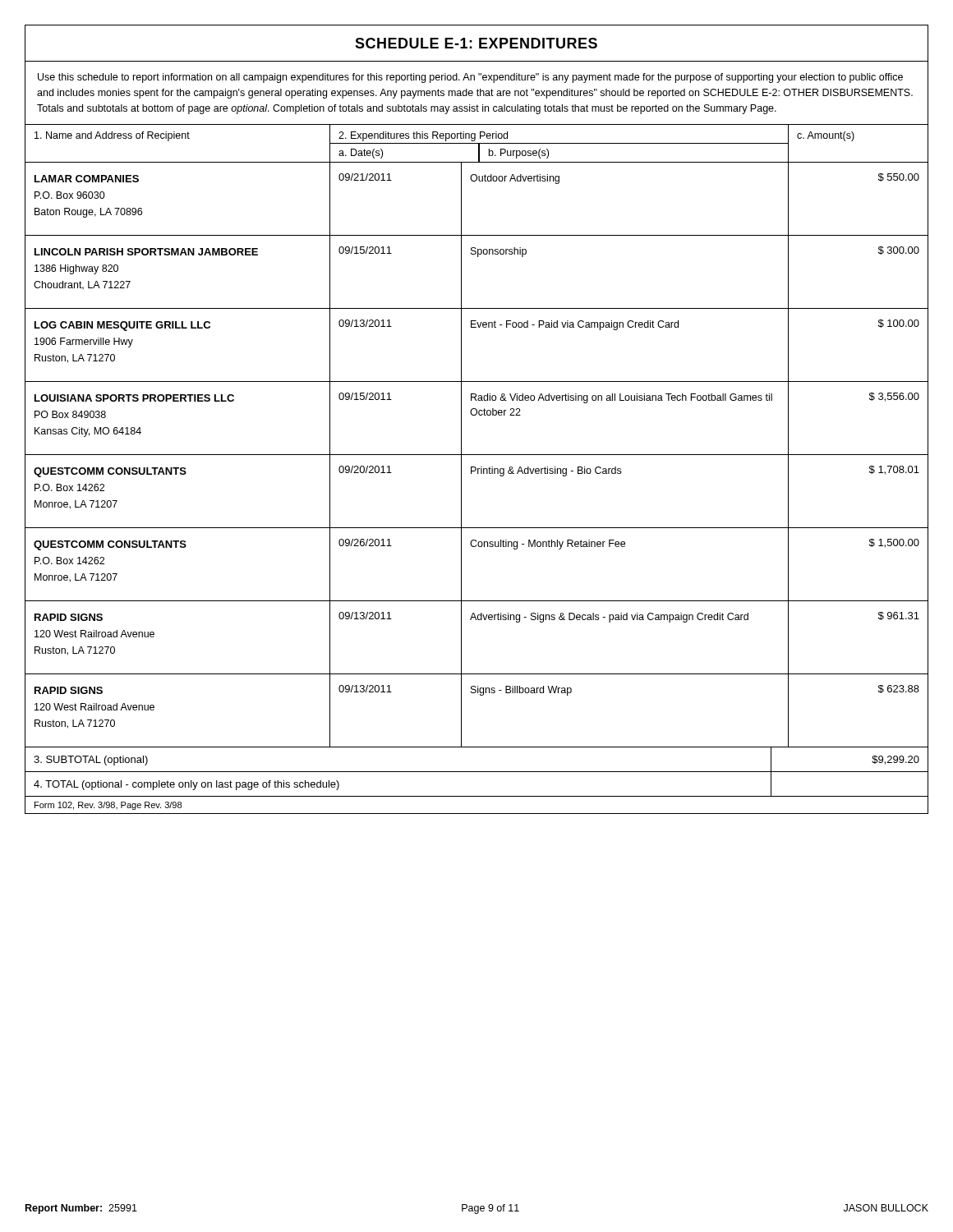Select the table that reads "LAMAR COMPANIES P.O."
The height and width of the screenshot is (1232, 953).
point(476,199)
